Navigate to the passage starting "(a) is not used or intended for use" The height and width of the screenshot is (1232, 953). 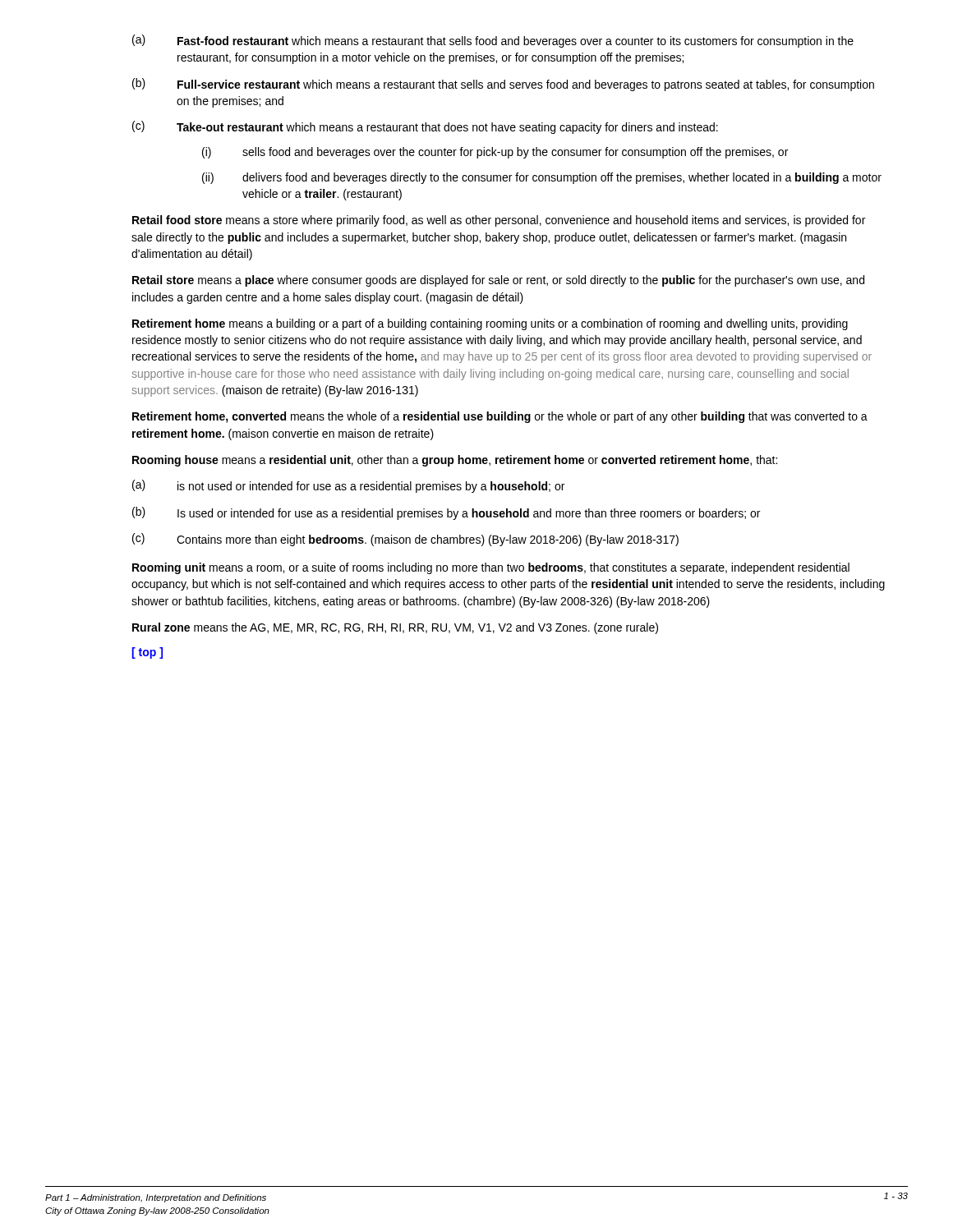point(509,487)
